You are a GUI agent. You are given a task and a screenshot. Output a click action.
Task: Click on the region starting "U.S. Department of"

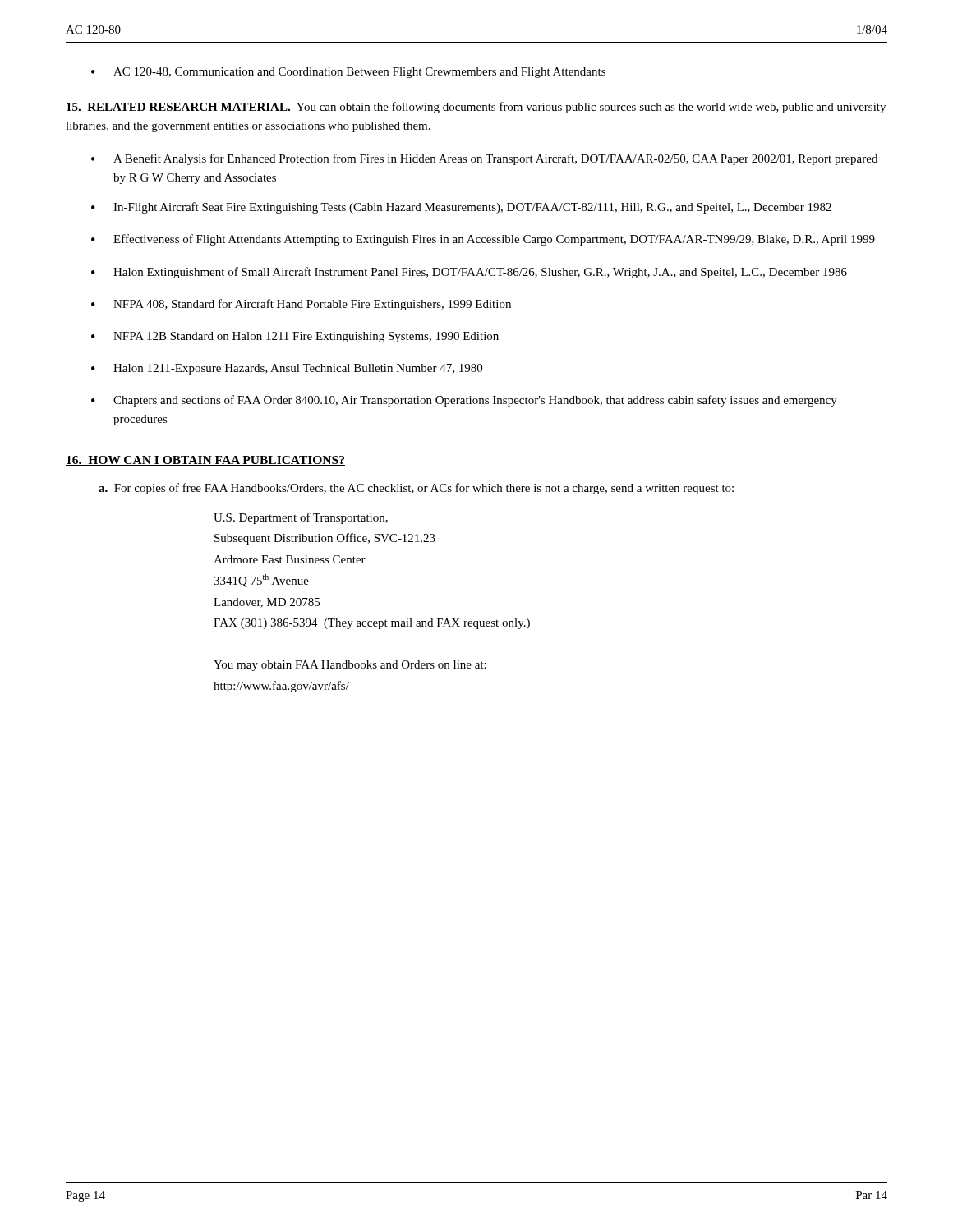tap(301, 518)
